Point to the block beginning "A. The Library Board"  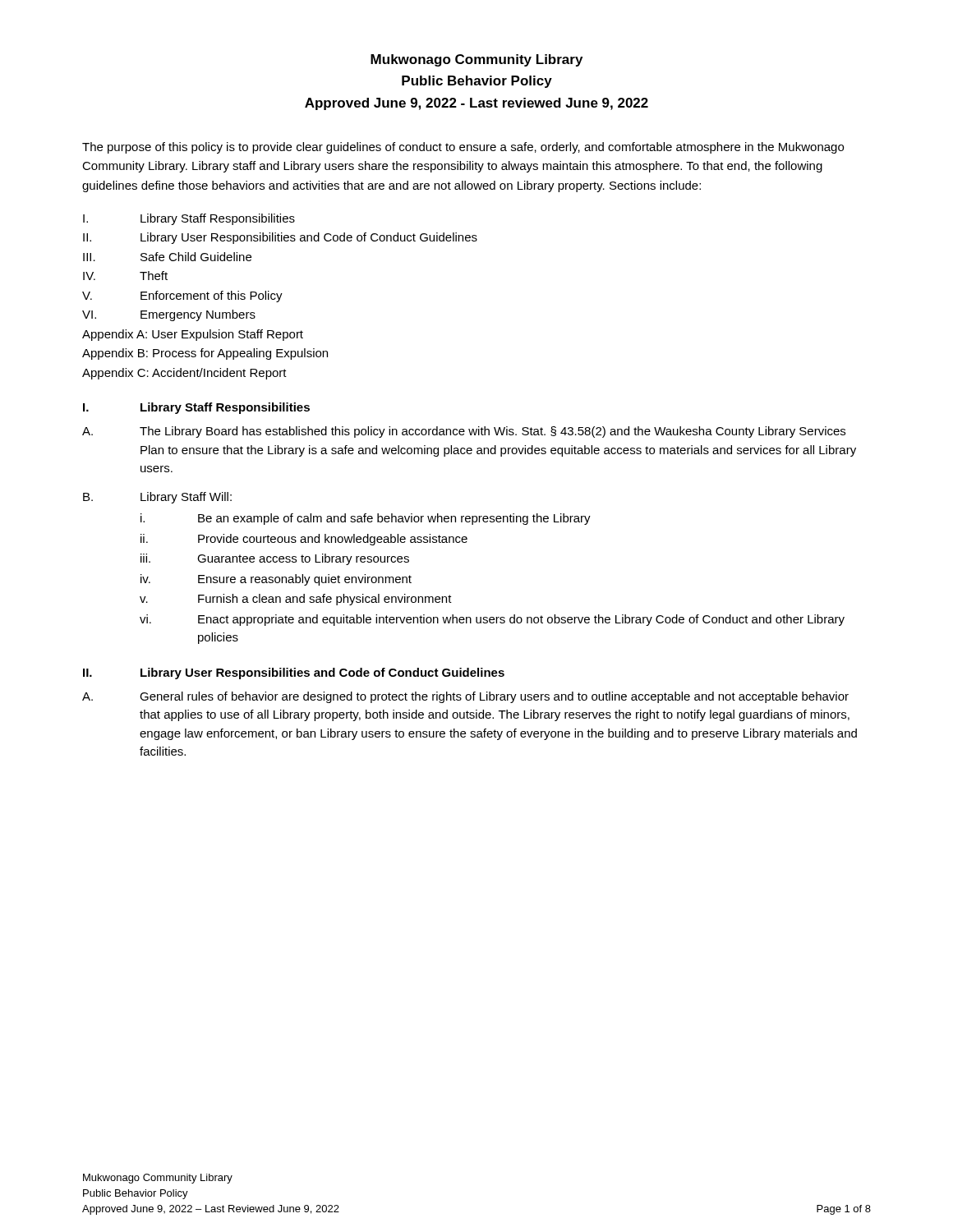click(x=476, y=450)
